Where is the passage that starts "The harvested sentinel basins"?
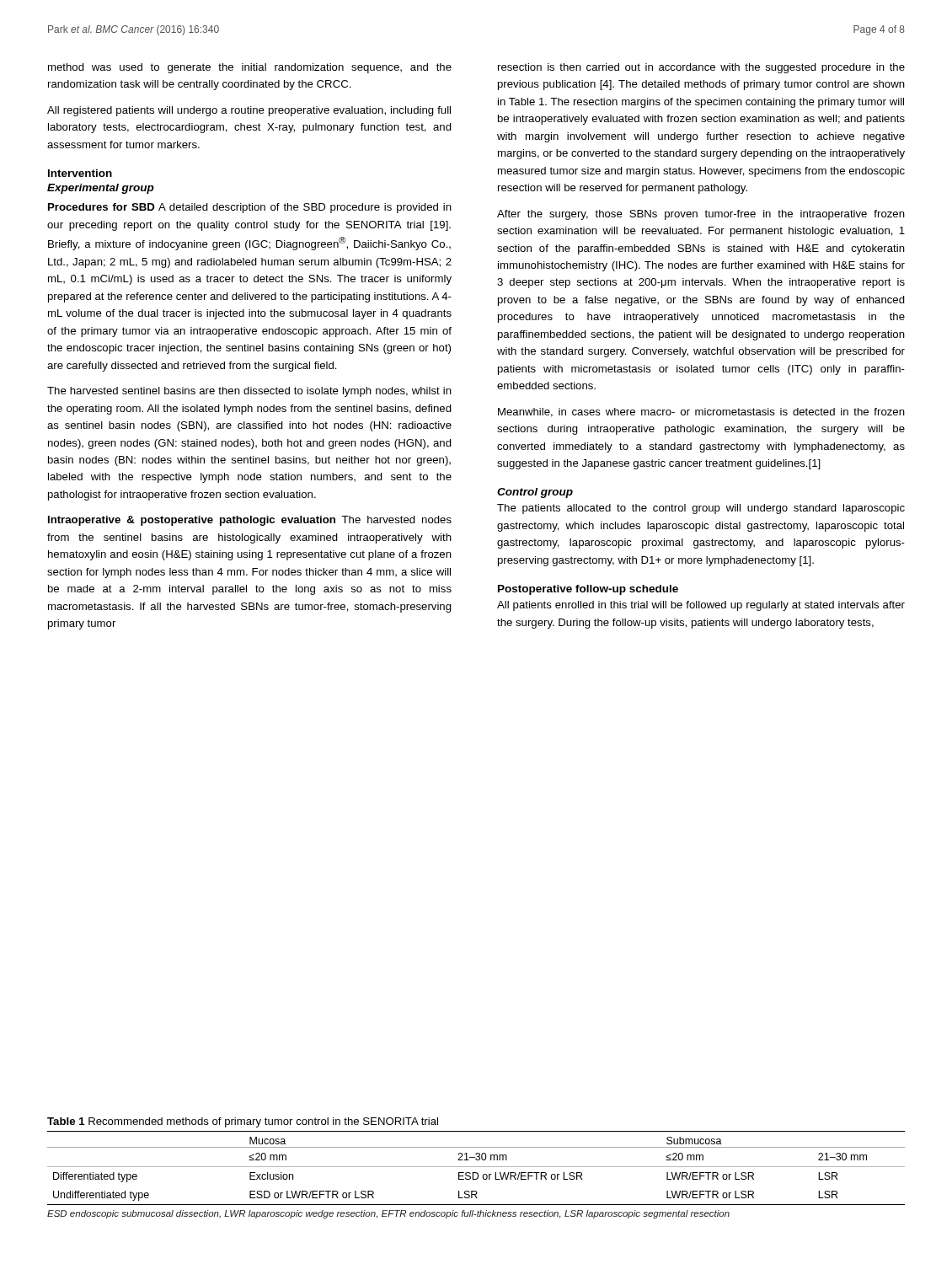The height and width of the screenshot is (1264, 952). click(249, 442)
